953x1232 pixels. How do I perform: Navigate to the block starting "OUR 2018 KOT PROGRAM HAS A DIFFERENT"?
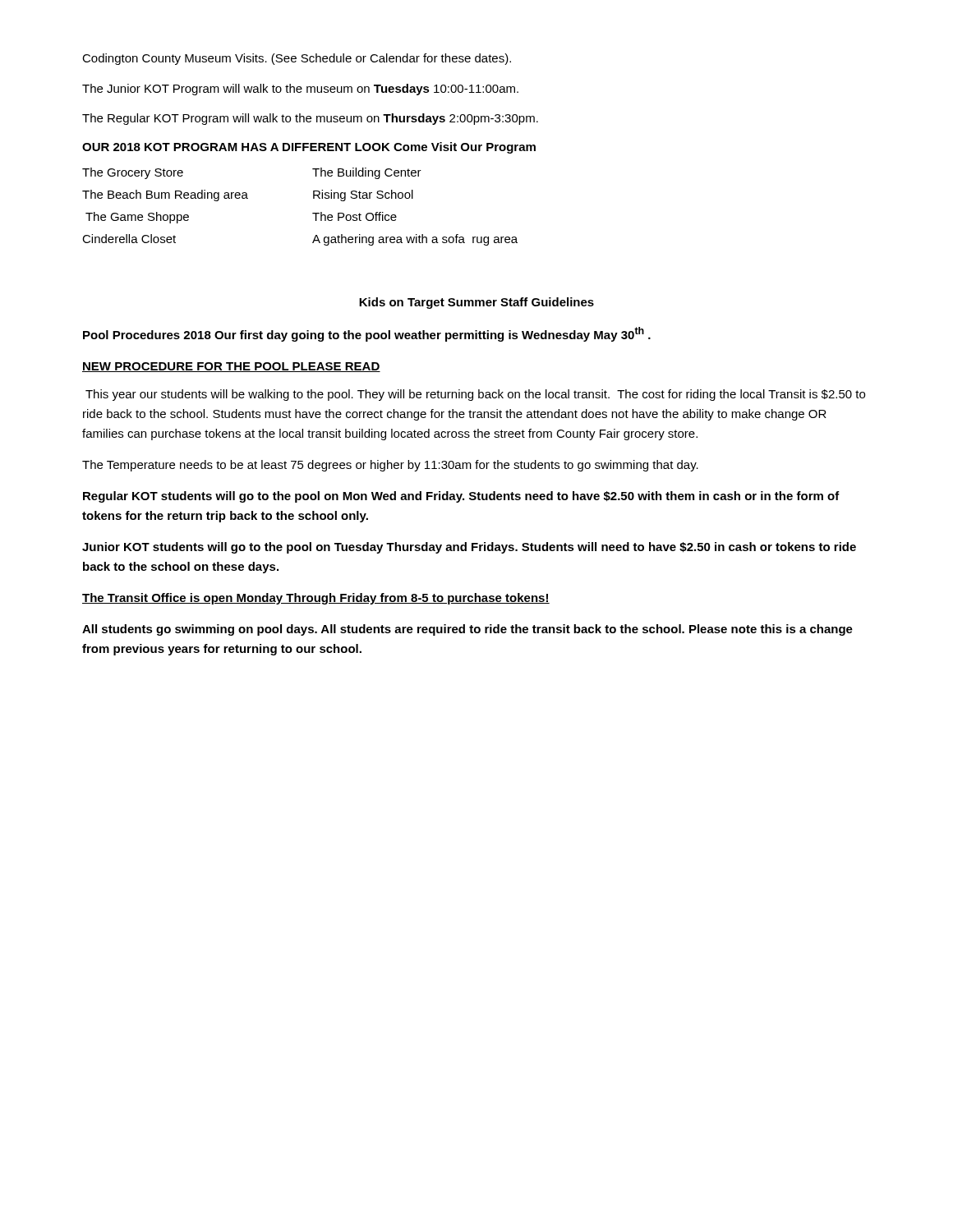tap(309, 146)
